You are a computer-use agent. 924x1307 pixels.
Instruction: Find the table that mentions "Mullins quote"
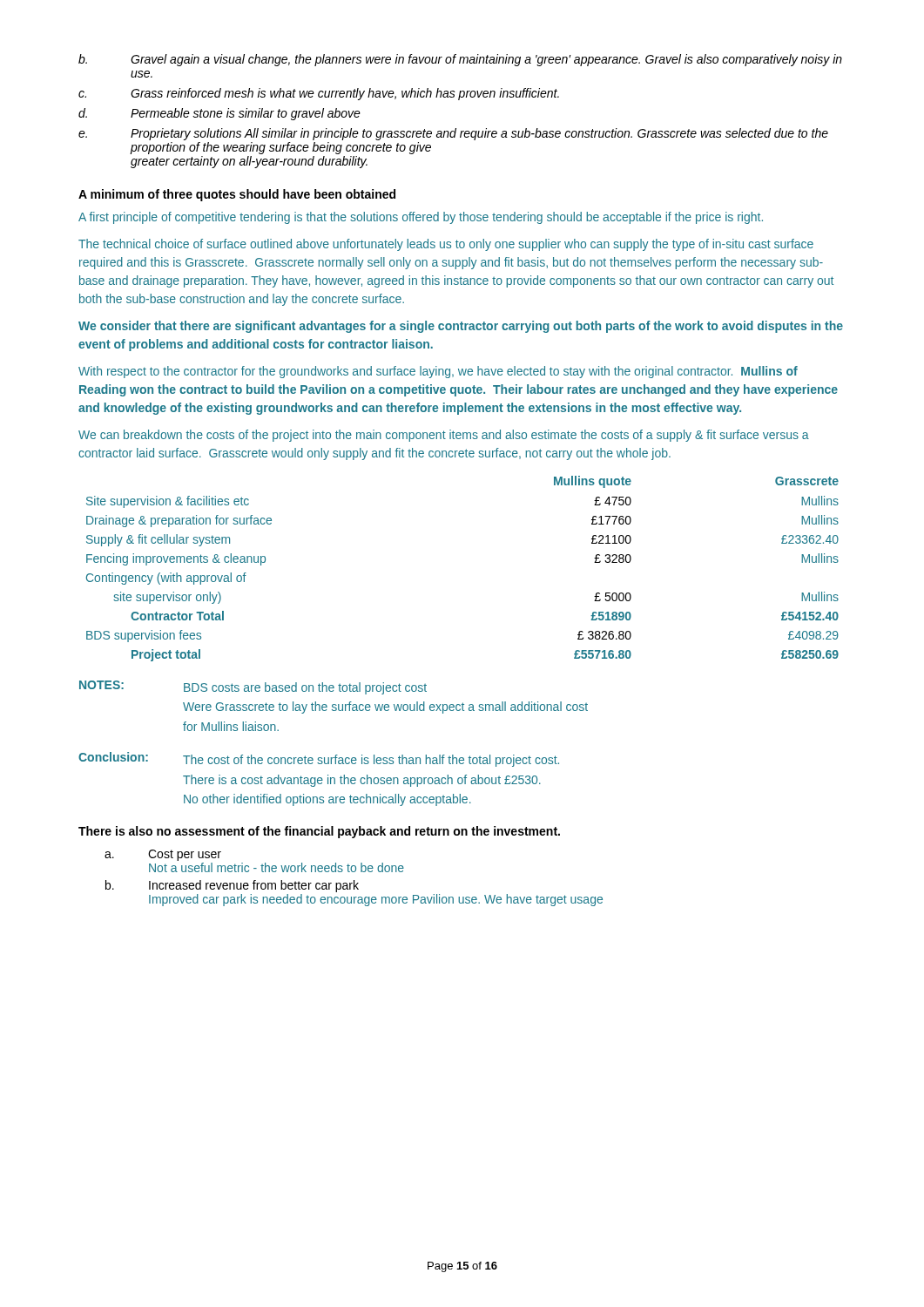coord(462,568)
